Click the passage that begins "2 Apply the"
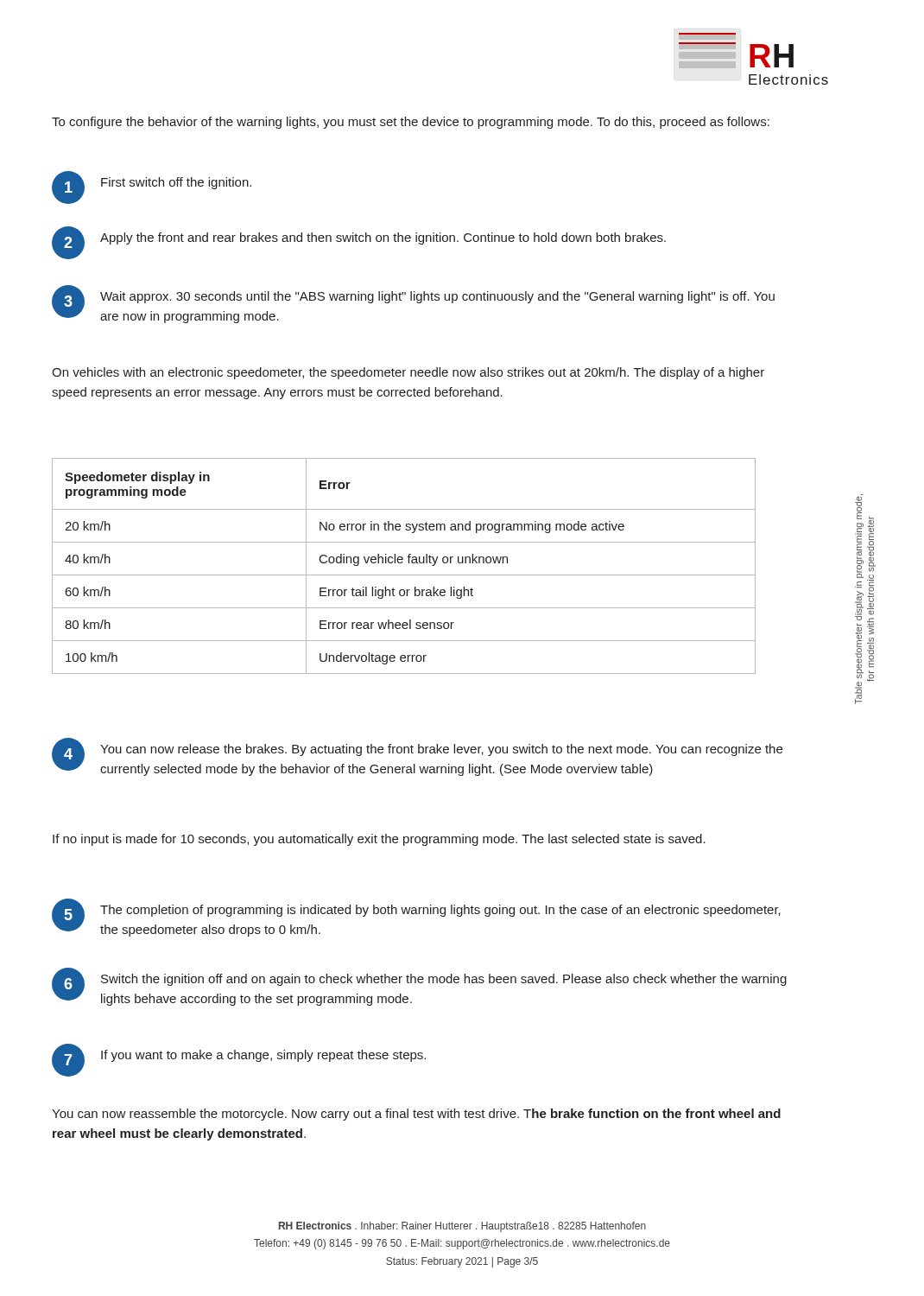This screenshot has width=924, height=1296. click(x=359, y=242)
